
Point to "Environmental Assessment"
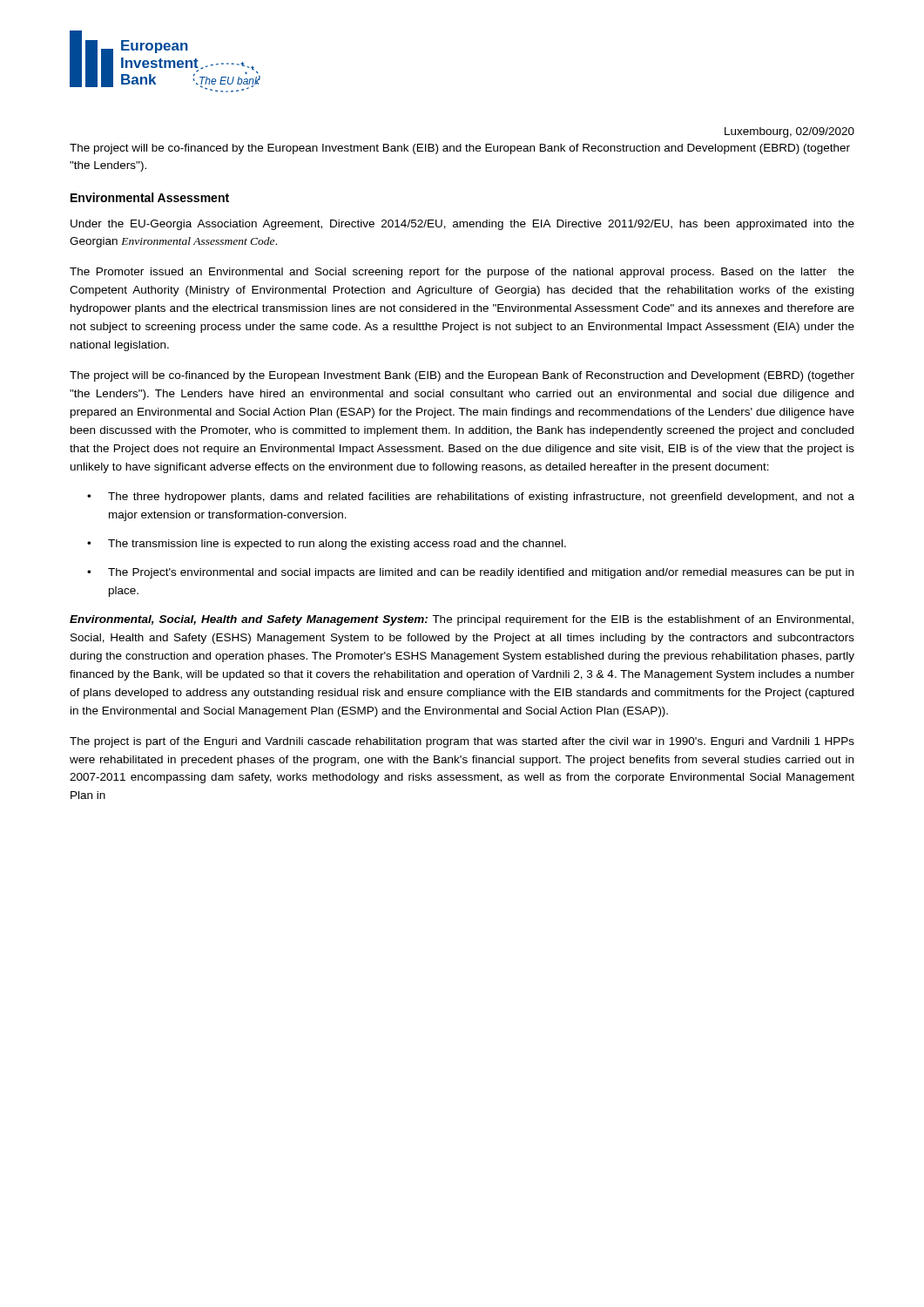coord(149,197)
